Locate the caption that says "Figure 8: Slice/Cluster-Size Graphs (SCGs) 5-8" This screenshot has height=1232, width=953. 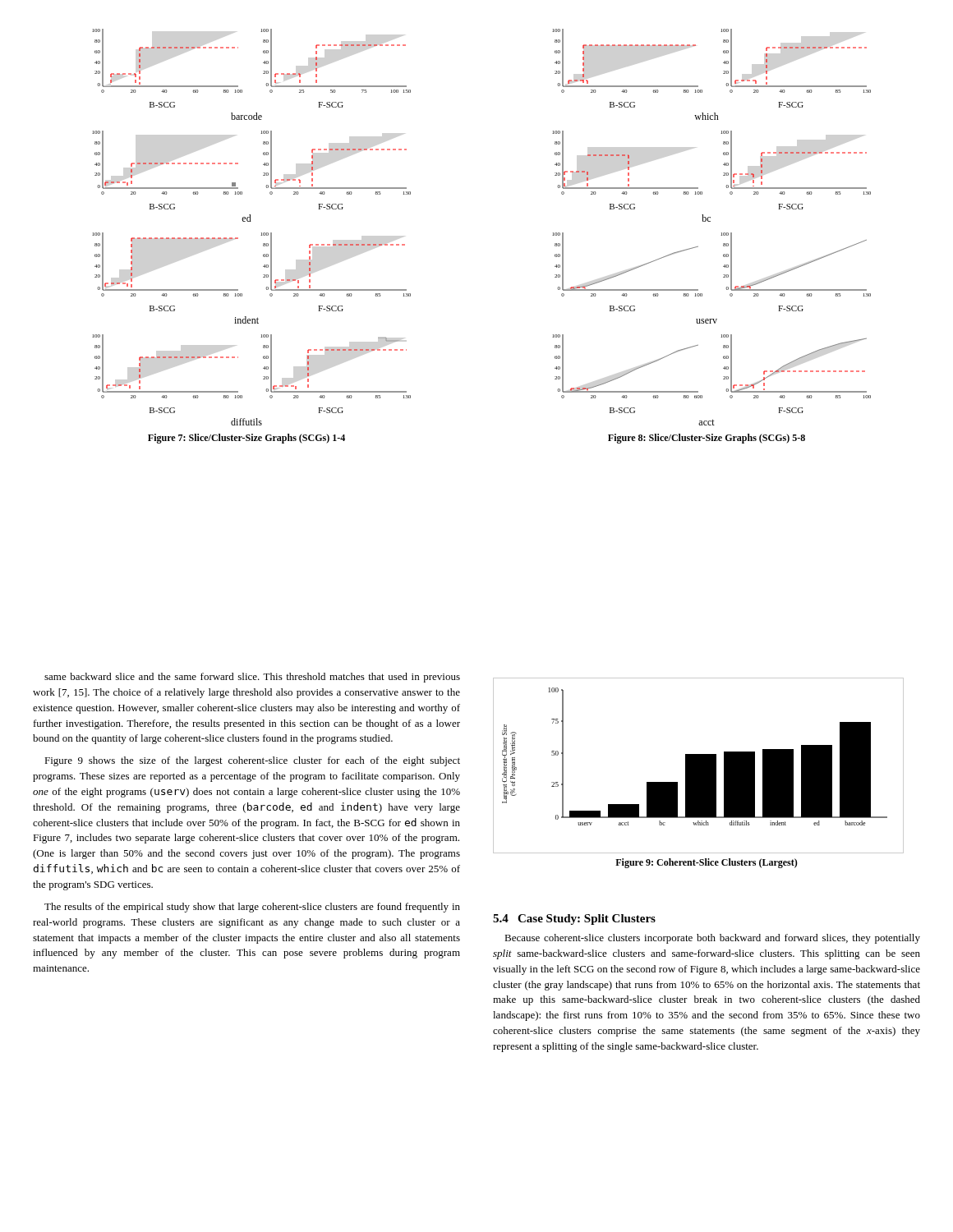[x=707, y=438]
